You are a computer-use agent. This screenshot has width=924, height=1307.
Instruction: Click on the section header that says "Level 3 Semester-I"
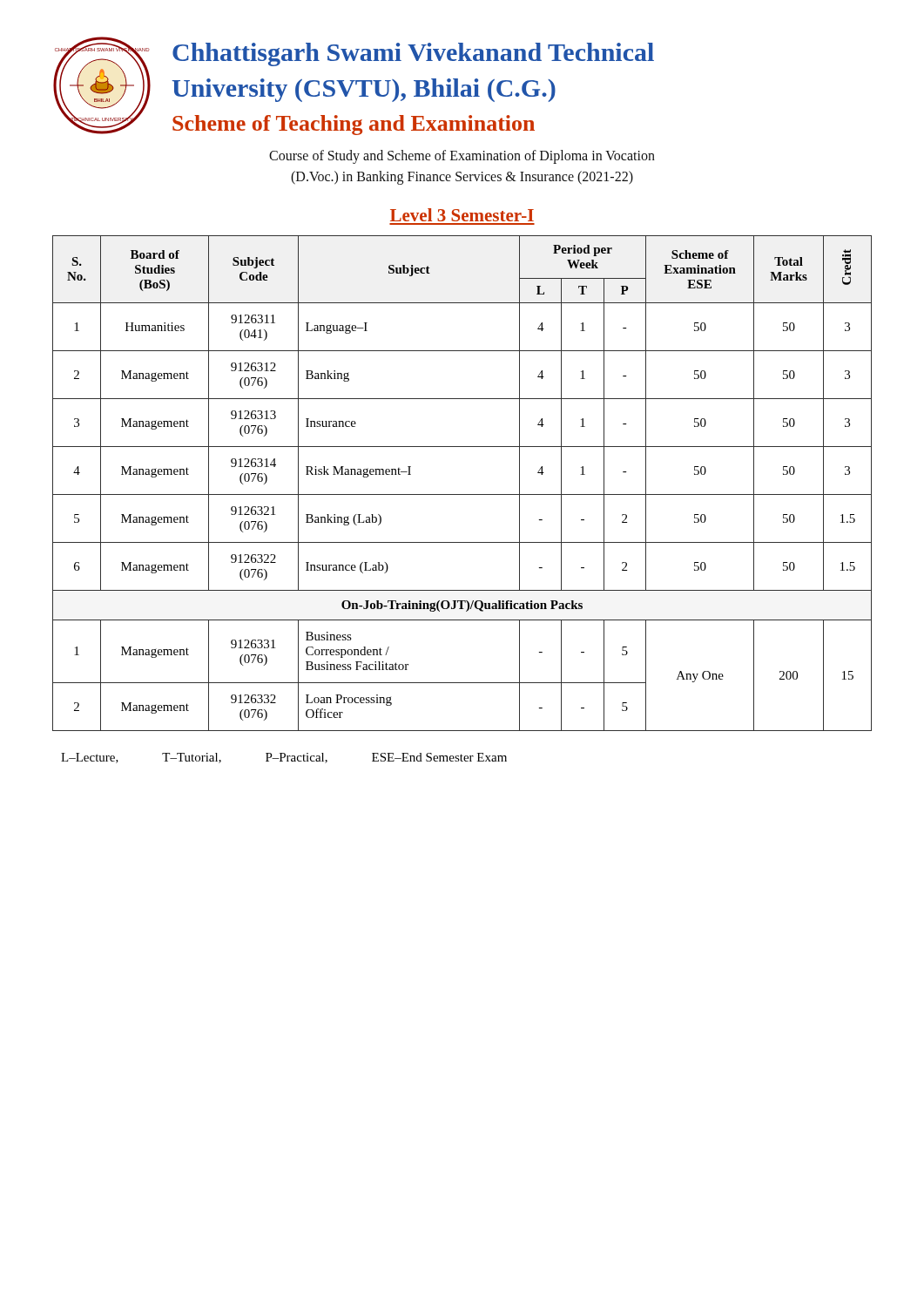(462, 215)
